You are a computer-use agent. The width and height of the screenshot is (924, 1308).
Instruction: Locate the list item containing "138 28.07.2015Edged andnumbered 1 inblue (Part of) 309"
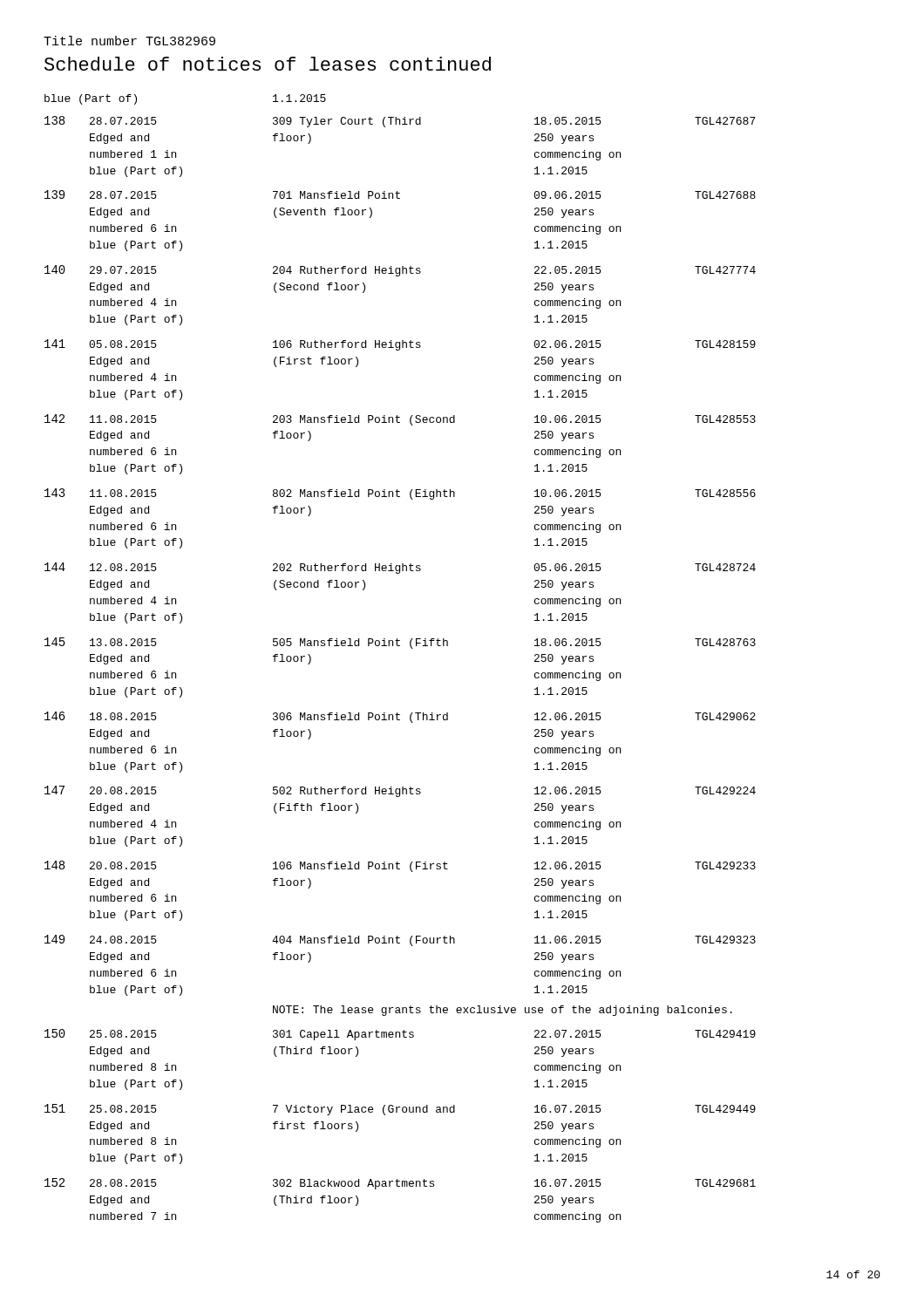pyautogui.click(x=400, y=122)
